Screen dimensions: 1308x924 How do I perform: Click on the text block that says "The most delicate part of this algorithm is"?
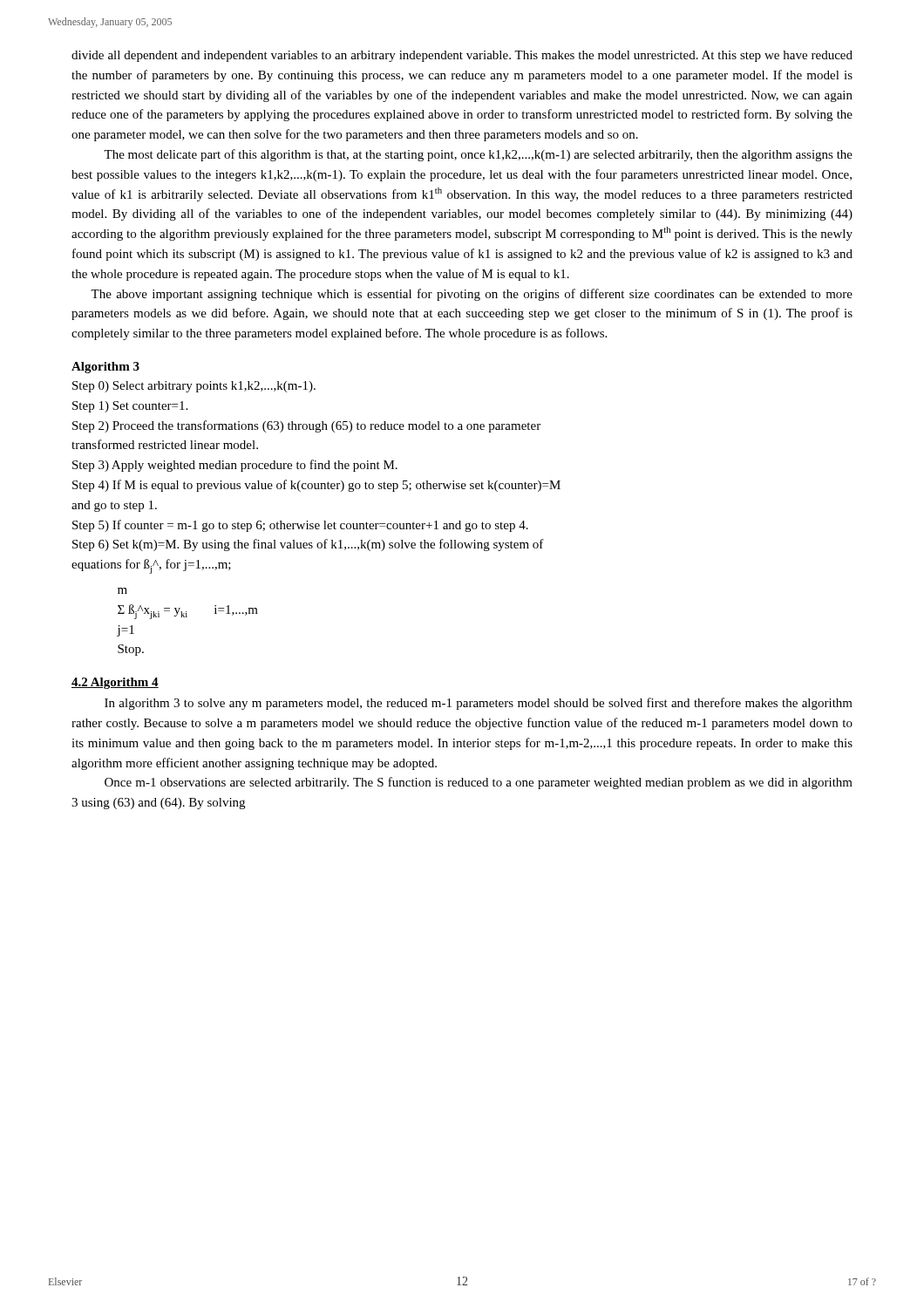(x=462, y=214)
